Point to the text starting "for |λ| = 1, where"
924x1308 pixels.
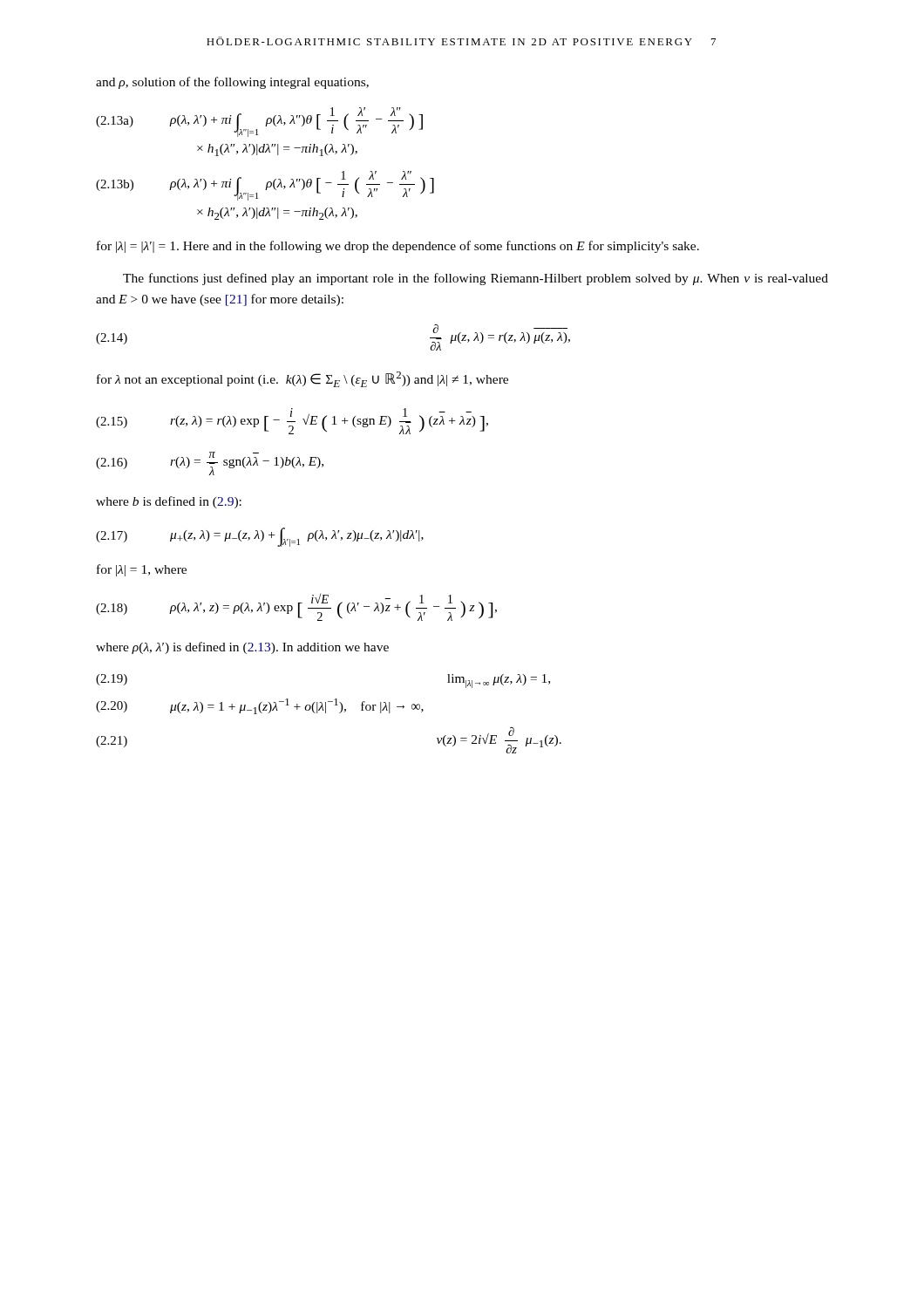(x=142, y=569)
